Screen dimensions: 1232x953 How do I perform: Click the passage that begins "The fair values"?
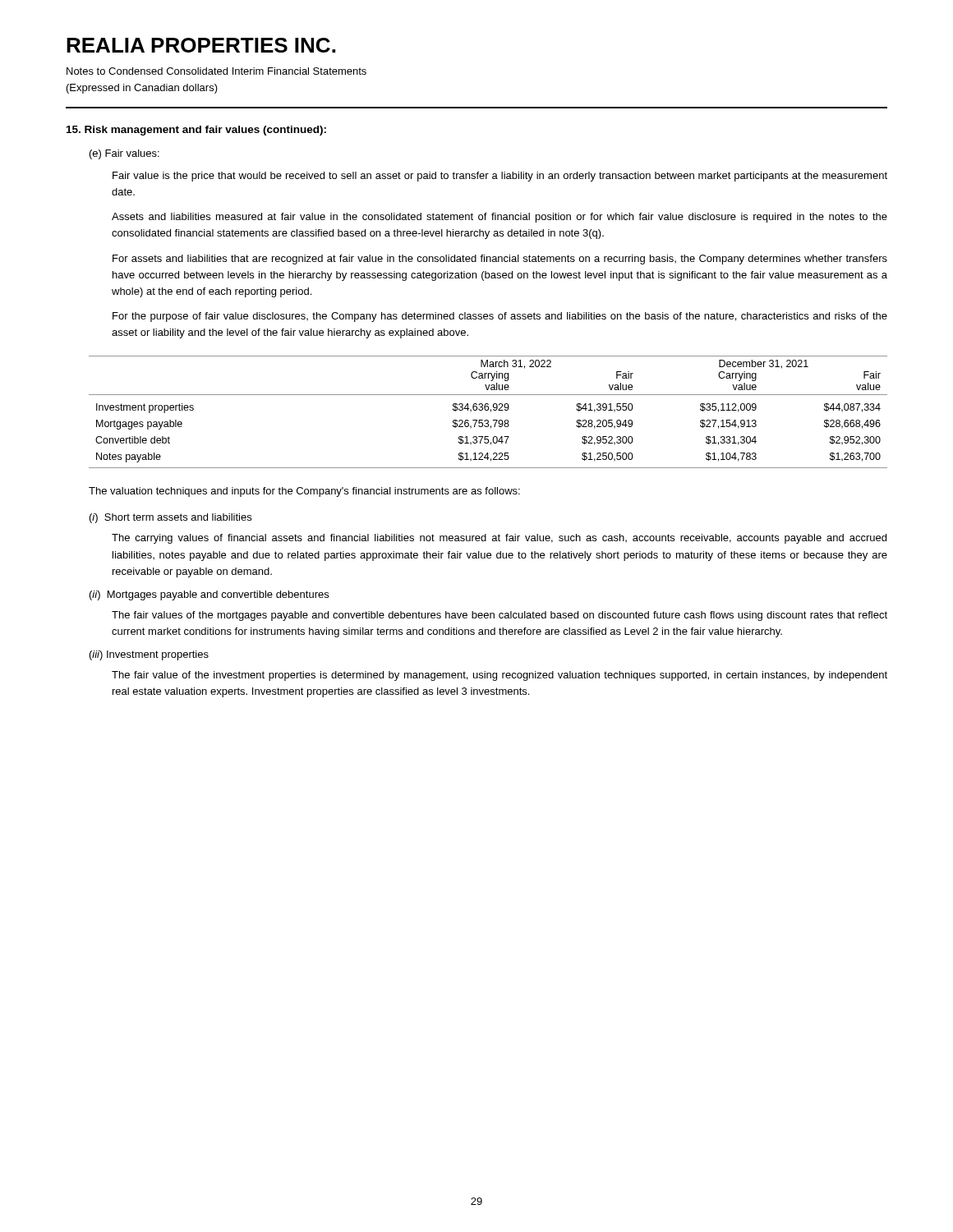[x=499, y=623]
